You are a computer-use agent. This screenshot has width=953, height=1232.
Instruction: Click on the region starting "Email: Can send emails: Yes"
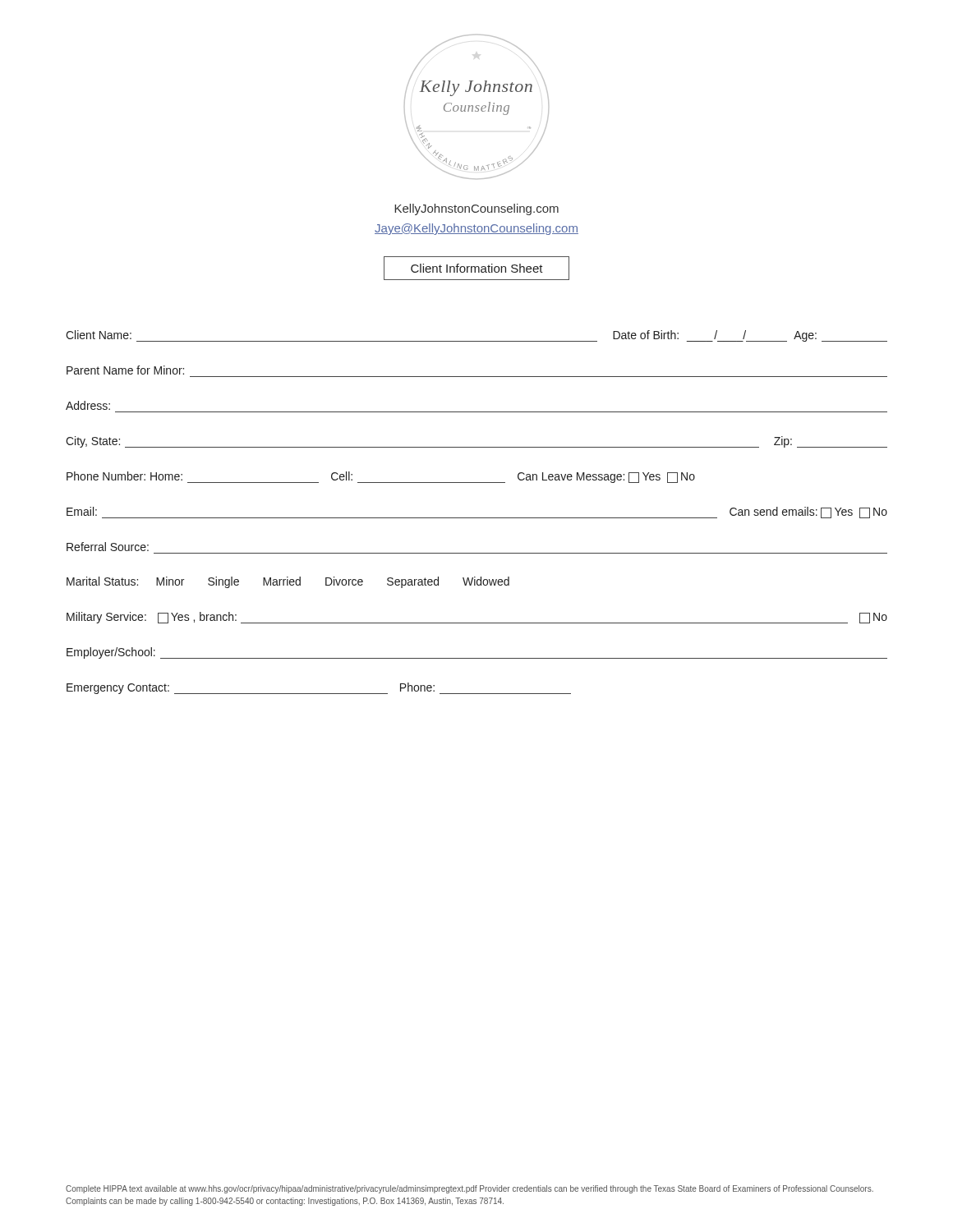click(x=476, y=511)
